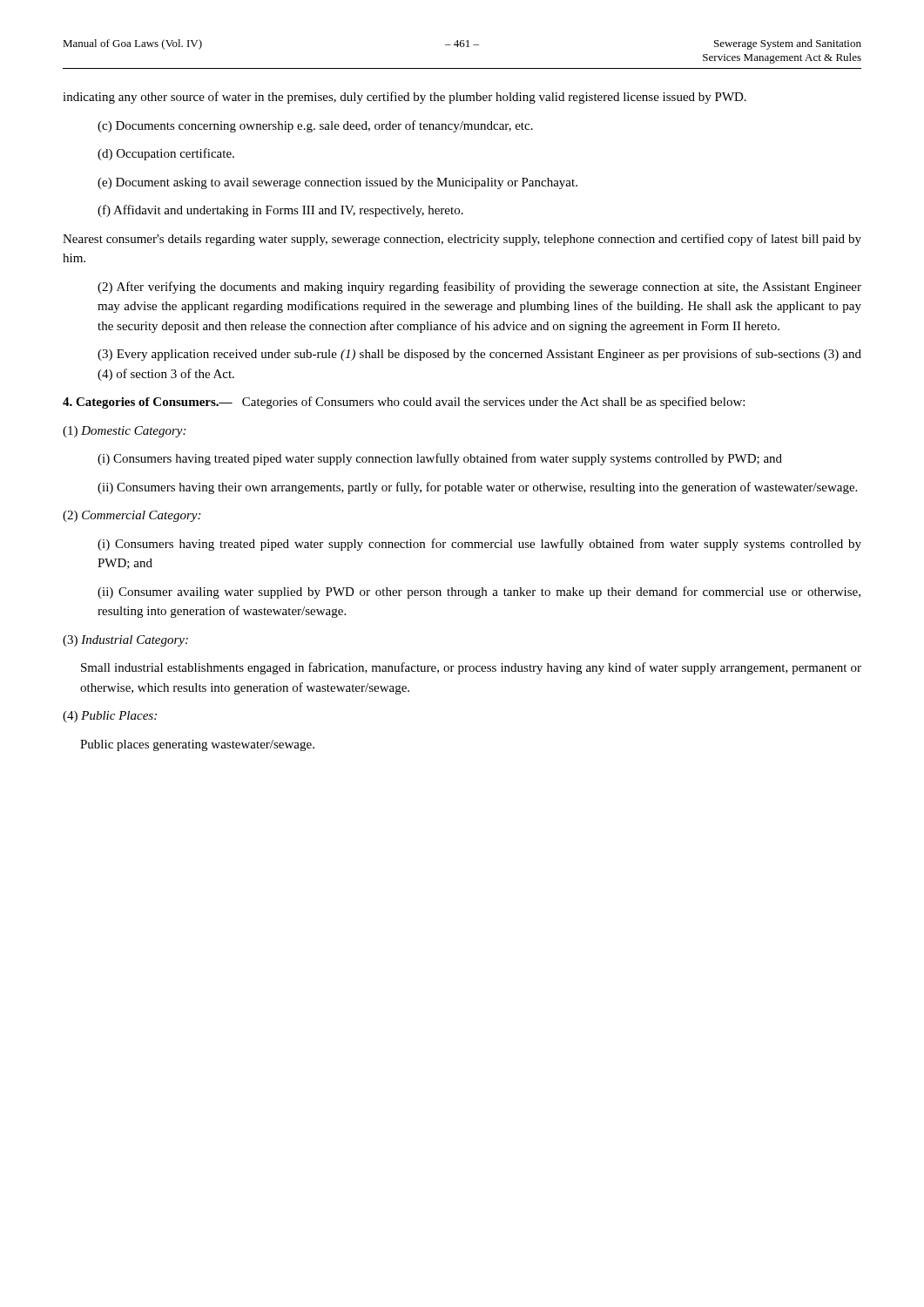Point to the text starting "Public places generating wastewater/sewage."
This screenshot has width=924, height=1307.
coord(197,745)
